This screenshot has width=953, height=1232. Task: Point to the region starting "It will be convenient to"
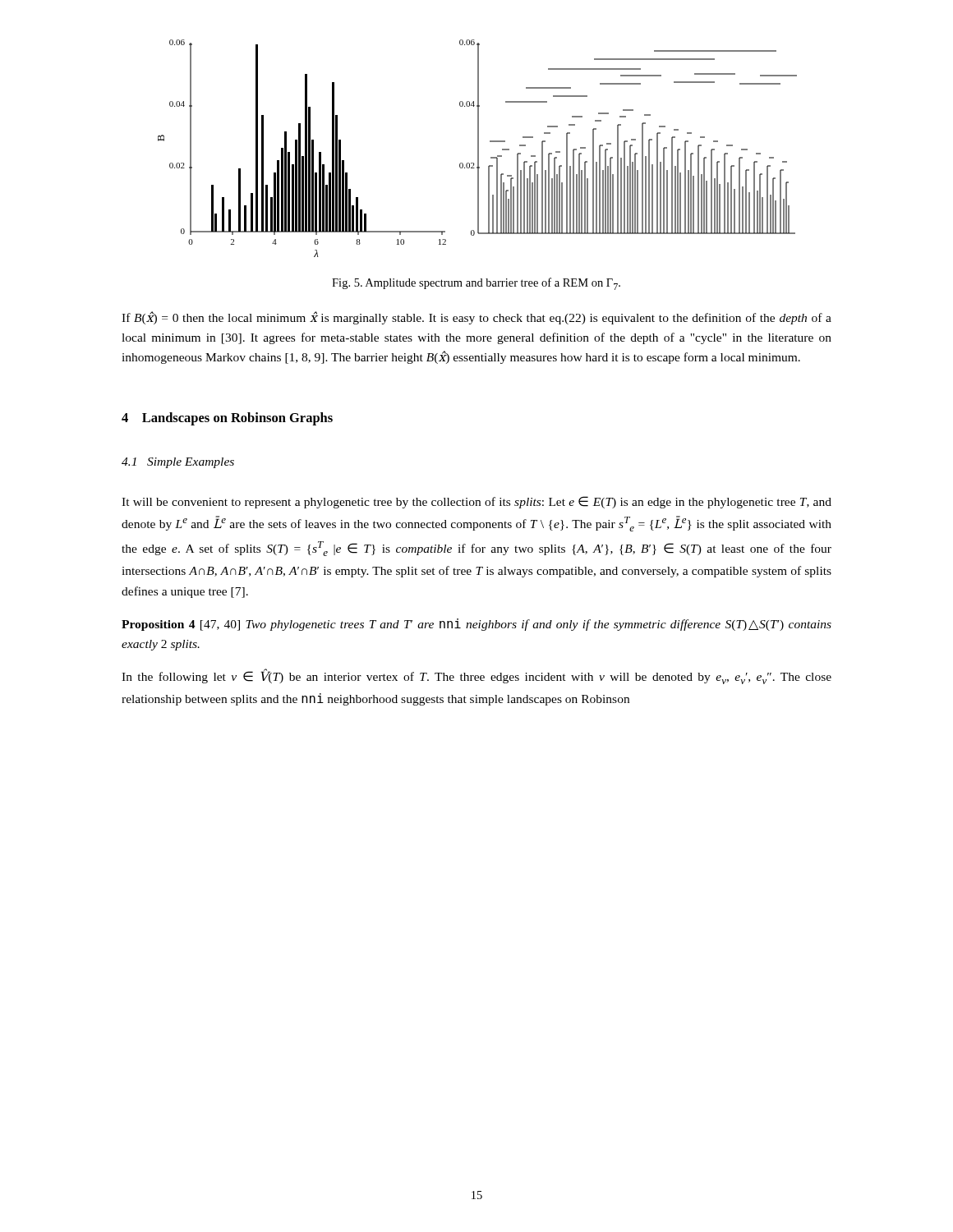(476, 546)
